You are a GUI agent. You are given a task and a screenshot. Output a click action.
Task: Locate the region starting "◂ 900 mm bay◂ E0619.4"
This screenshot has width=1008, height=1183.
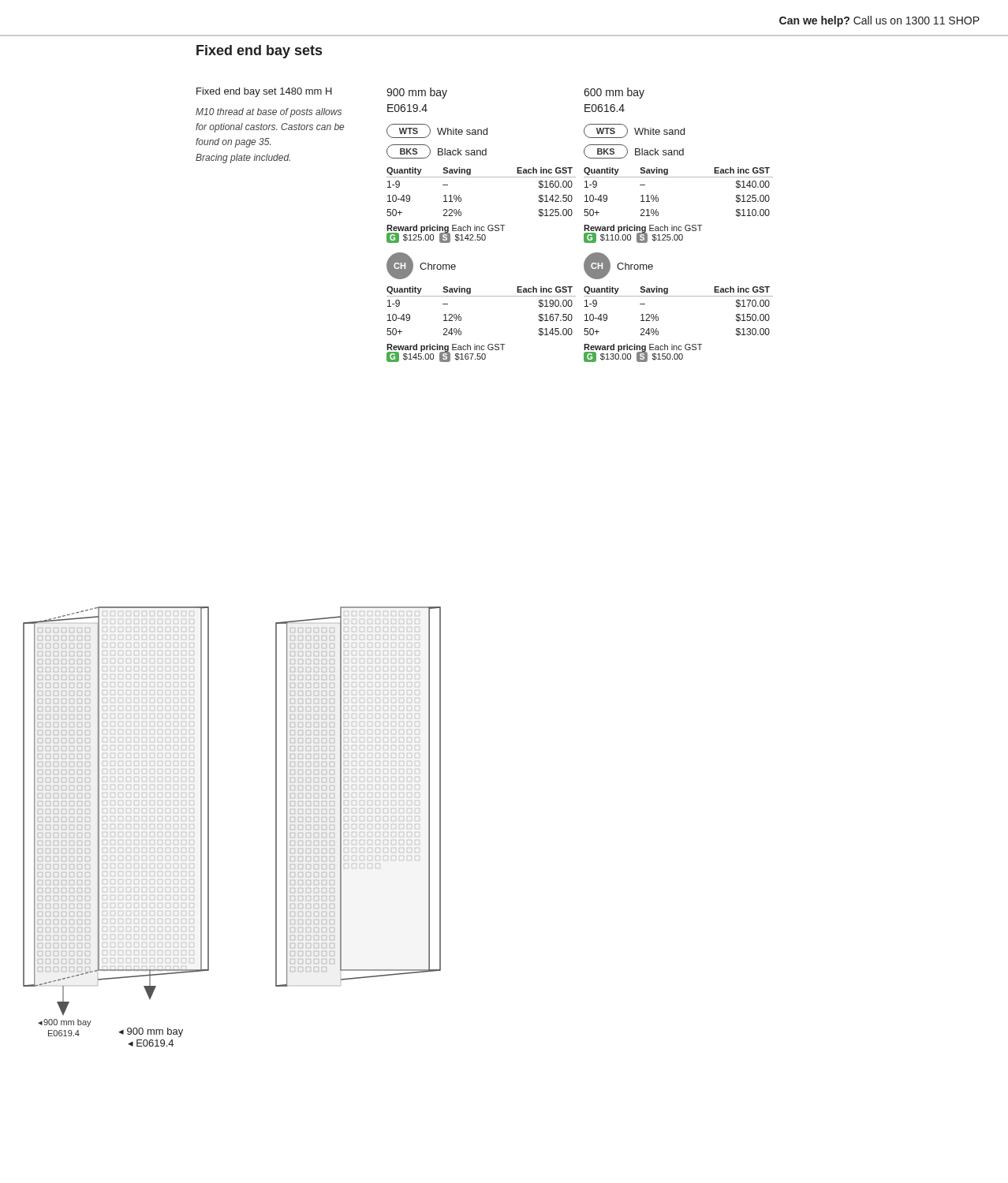coord(151,1037)
